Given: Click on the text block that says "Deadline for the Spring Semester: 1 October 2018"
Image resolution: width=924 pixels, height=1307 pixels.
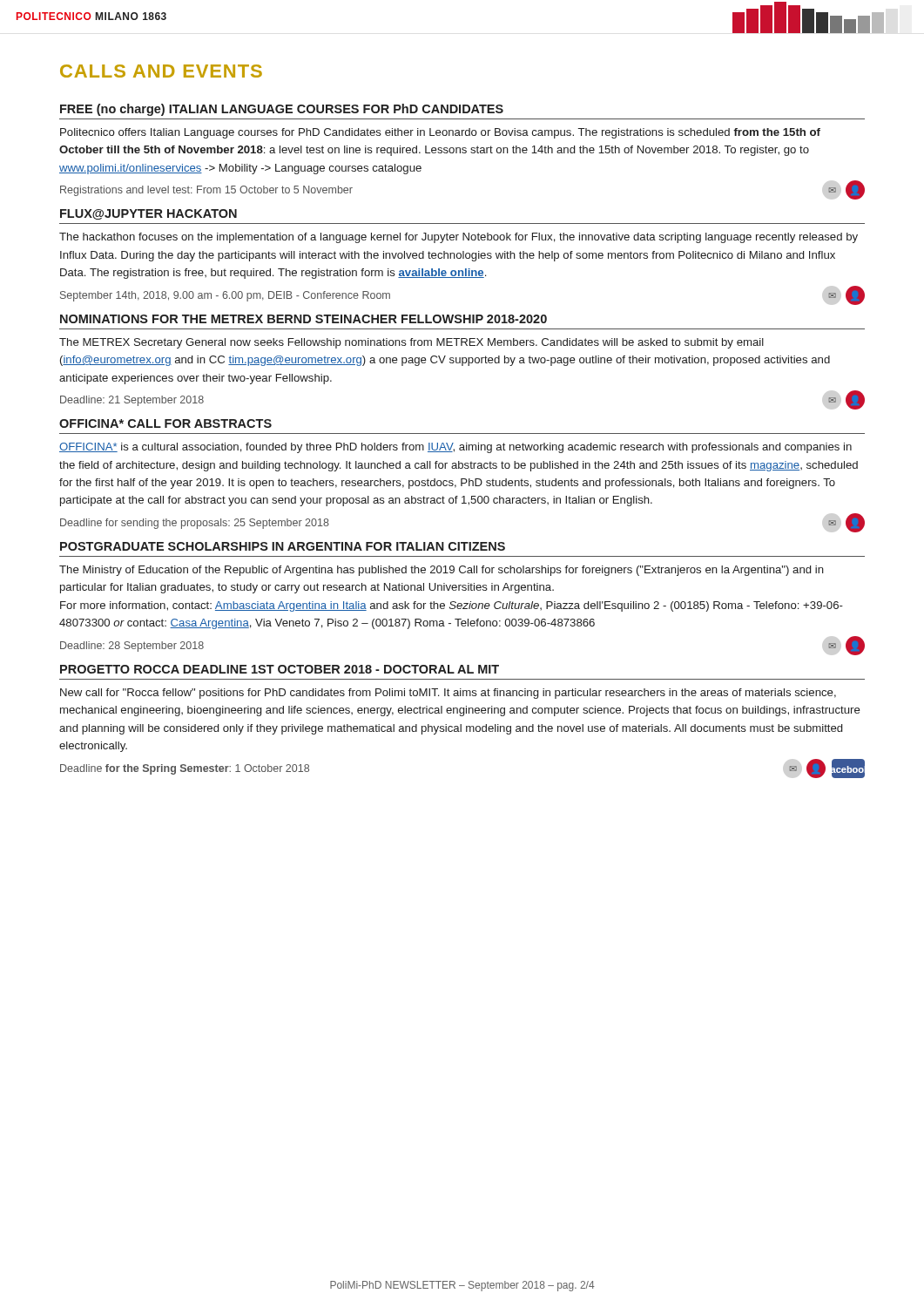Looking at the screenshot, I should (183, 768).
